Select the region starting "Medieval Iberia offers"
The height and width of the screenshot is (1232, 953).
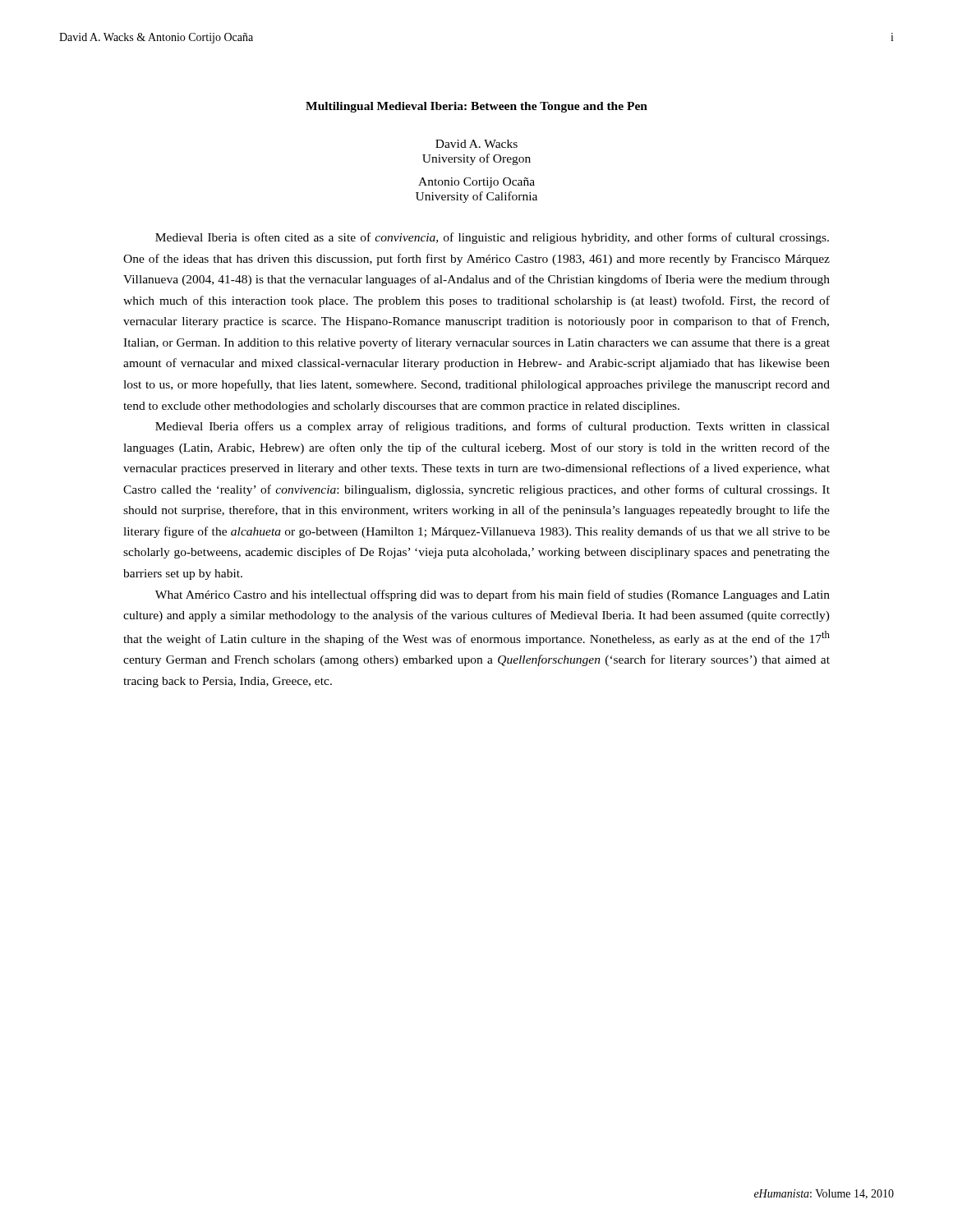click(x=476, y=499)
